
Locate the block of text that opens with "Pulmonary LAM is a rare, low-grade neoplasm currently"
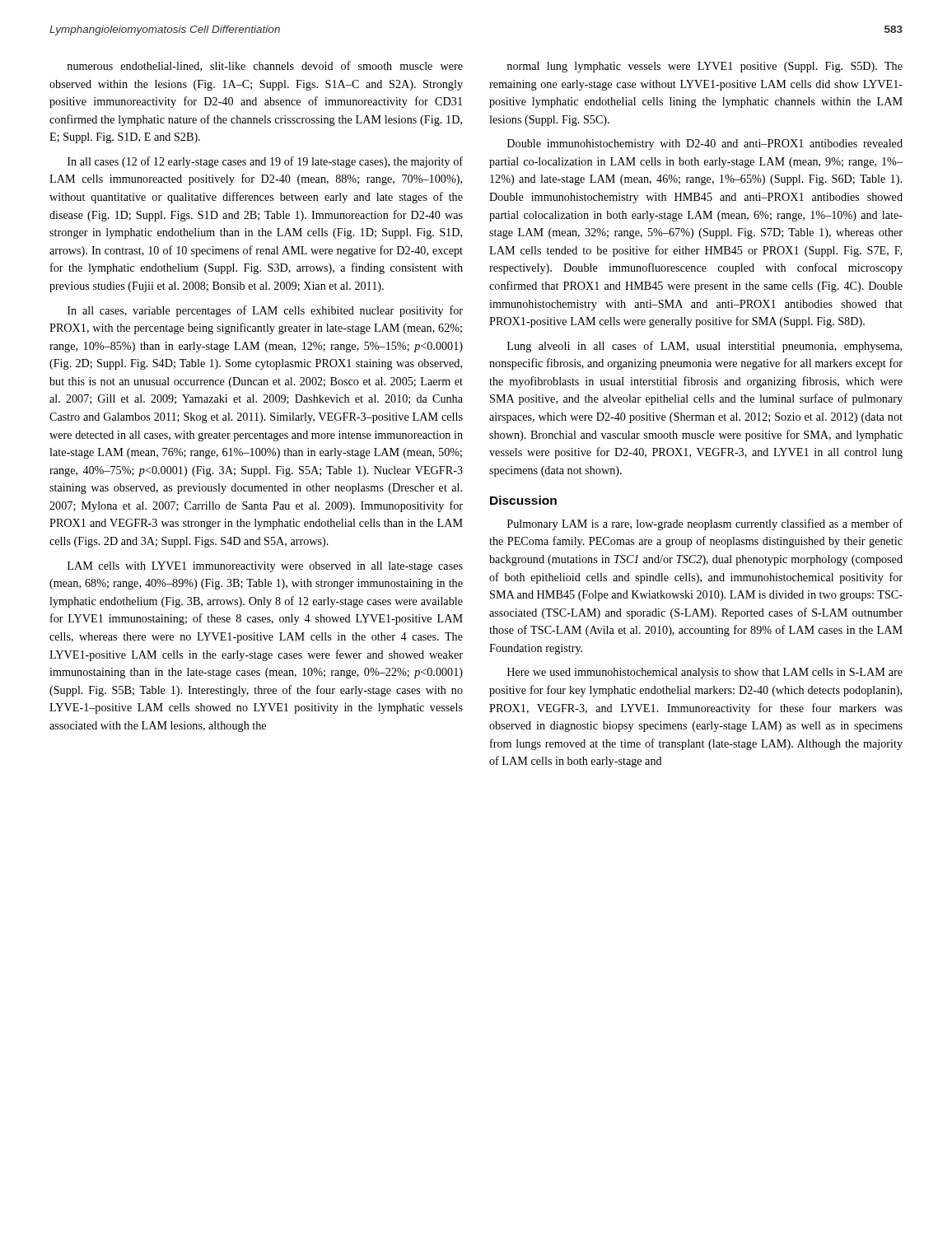(x=696, y=586)
